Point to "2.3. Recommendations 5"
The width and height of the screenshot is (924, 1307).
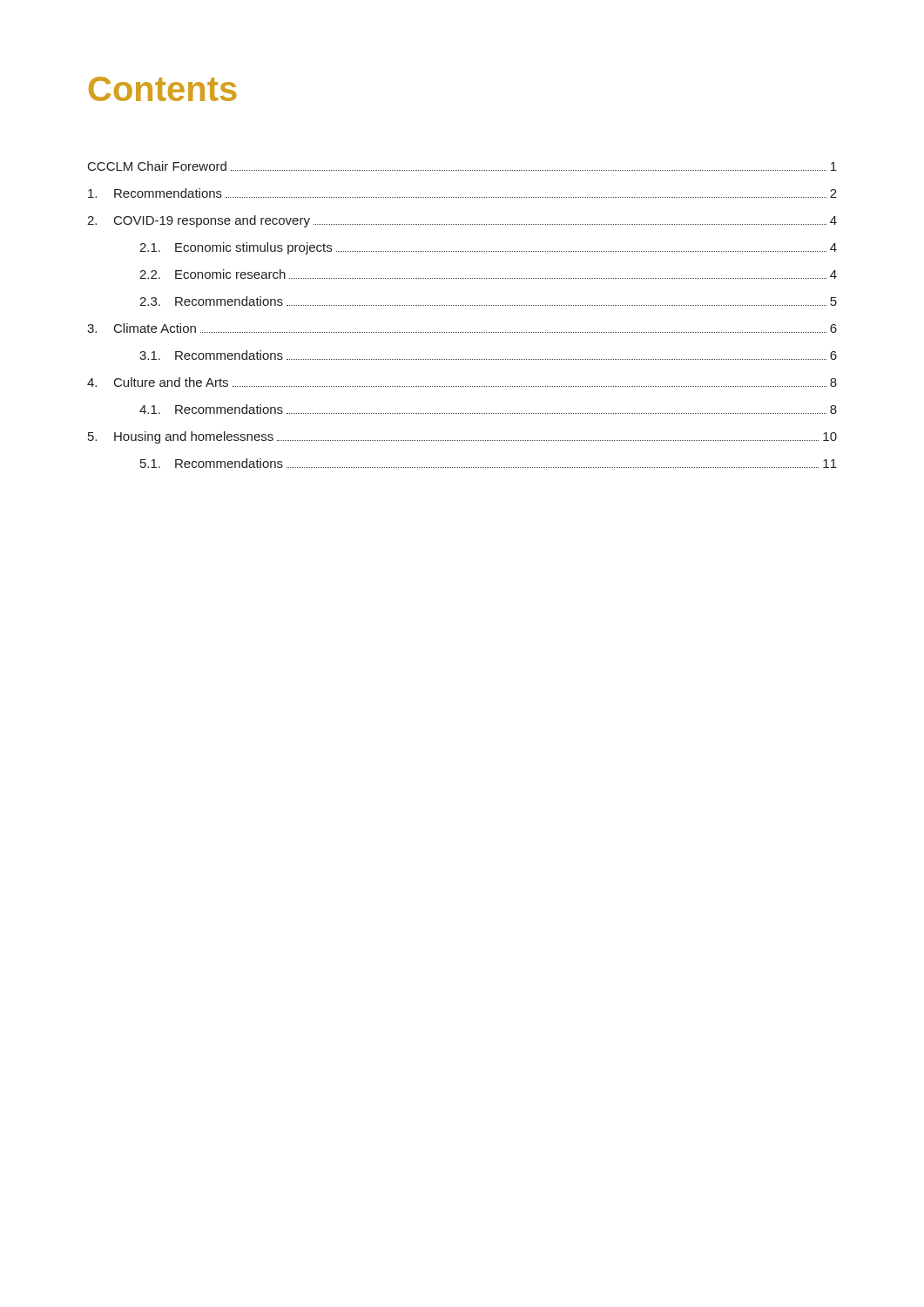pos(488,301)
